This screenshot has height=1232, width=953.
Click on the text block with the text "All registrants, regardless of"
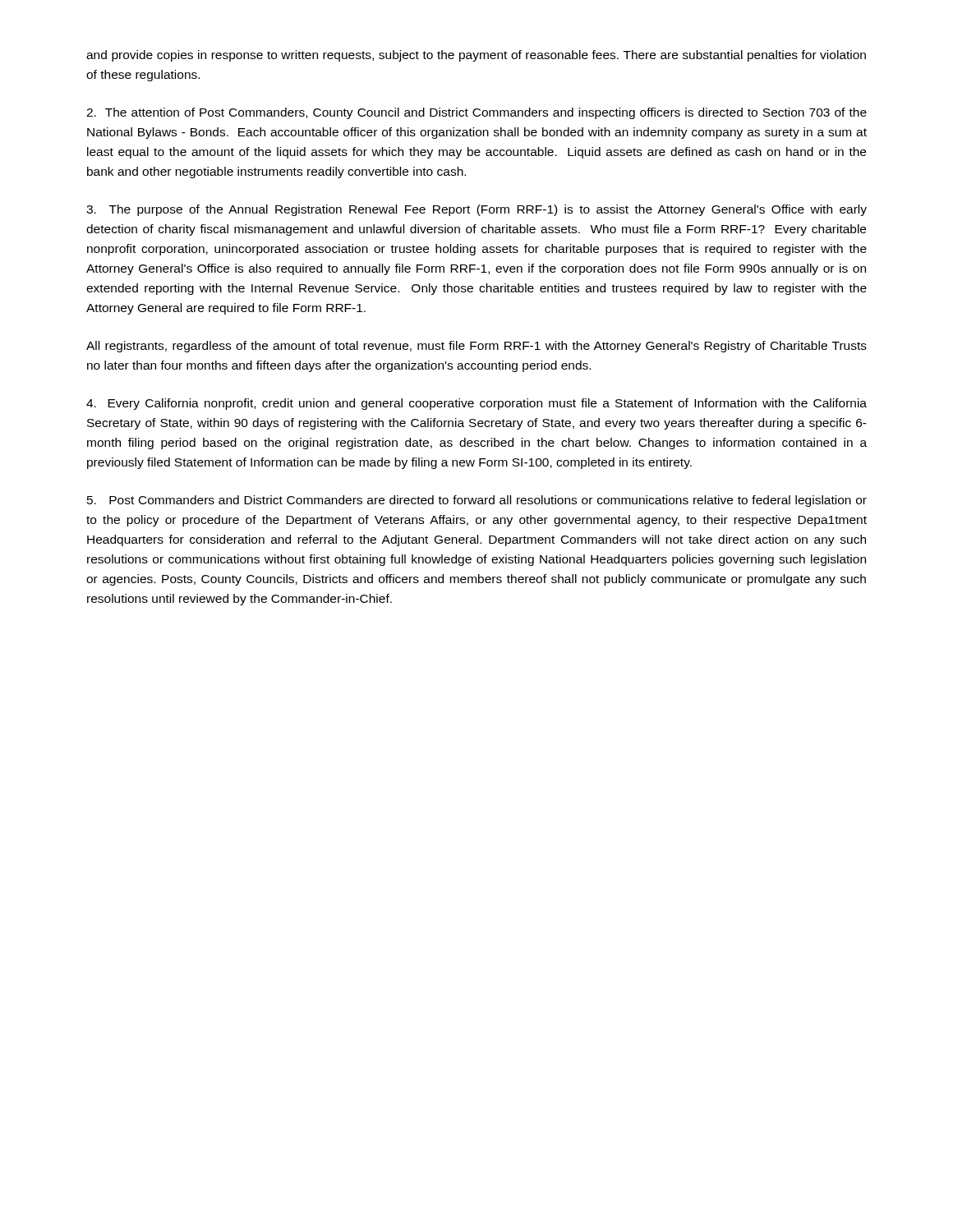(x=476, y=355)
